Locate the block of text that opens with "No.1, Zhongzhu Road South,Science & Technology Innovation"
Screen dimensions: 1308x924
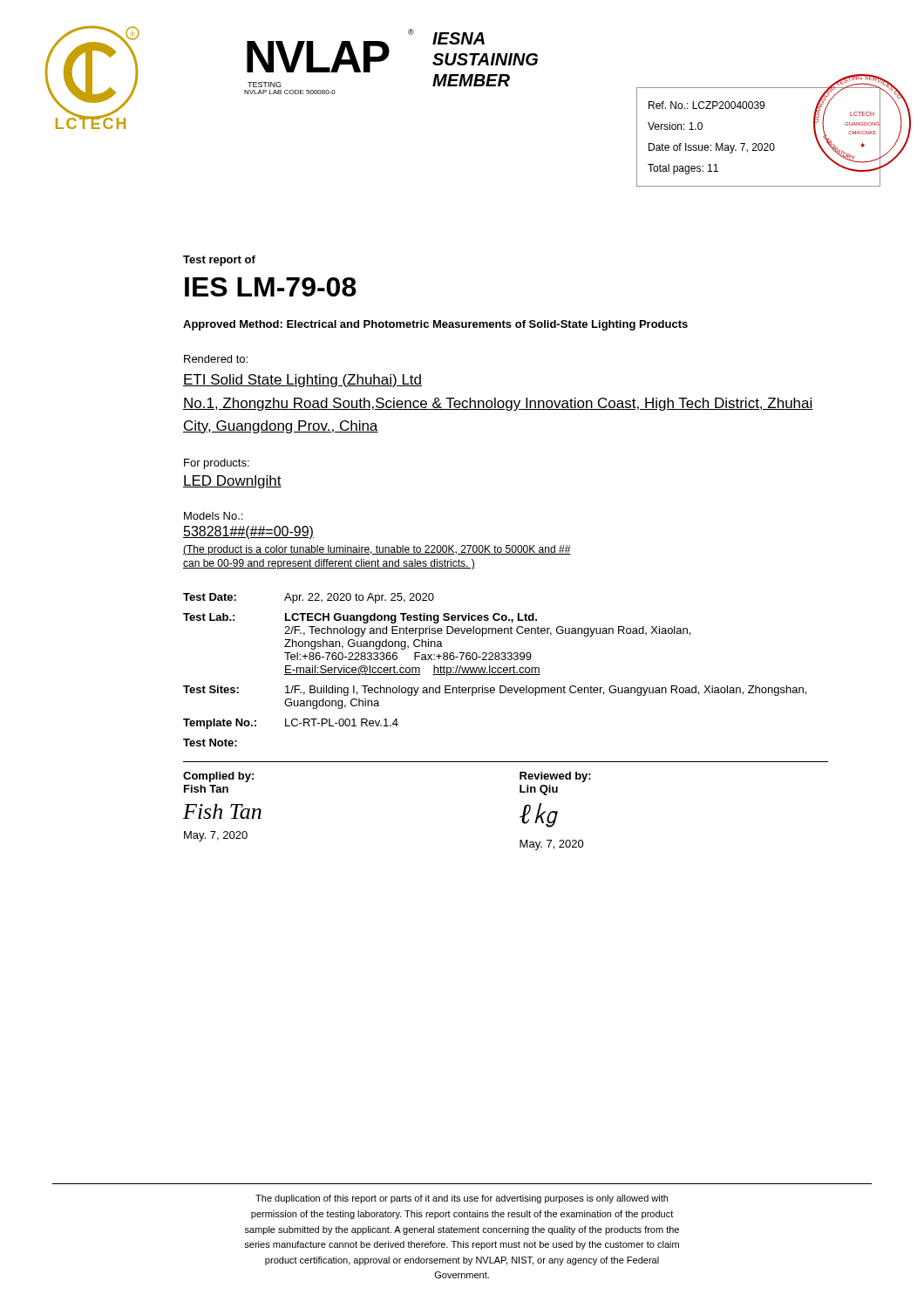498,414
